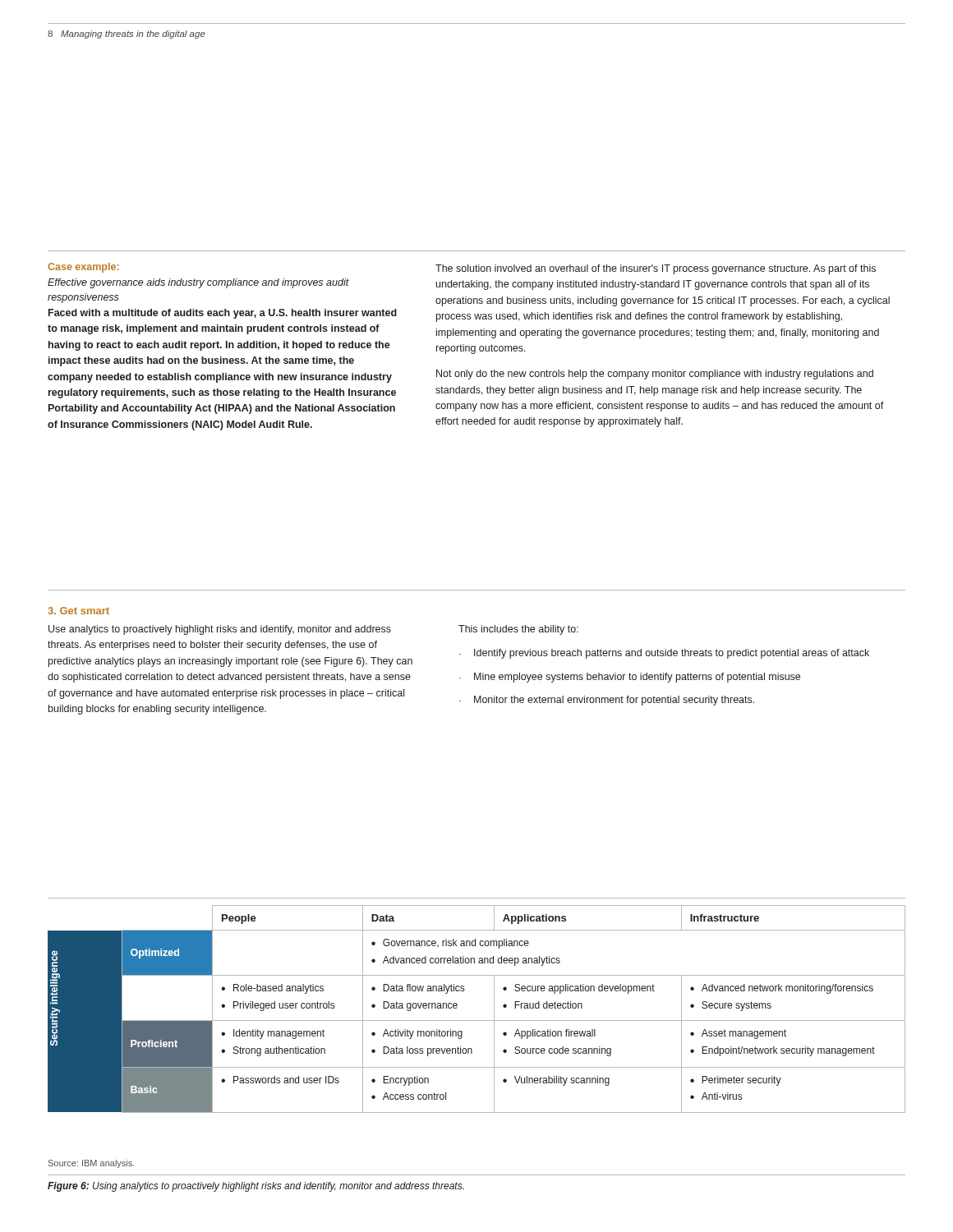Locate the region starting "Case example:"

84,267
